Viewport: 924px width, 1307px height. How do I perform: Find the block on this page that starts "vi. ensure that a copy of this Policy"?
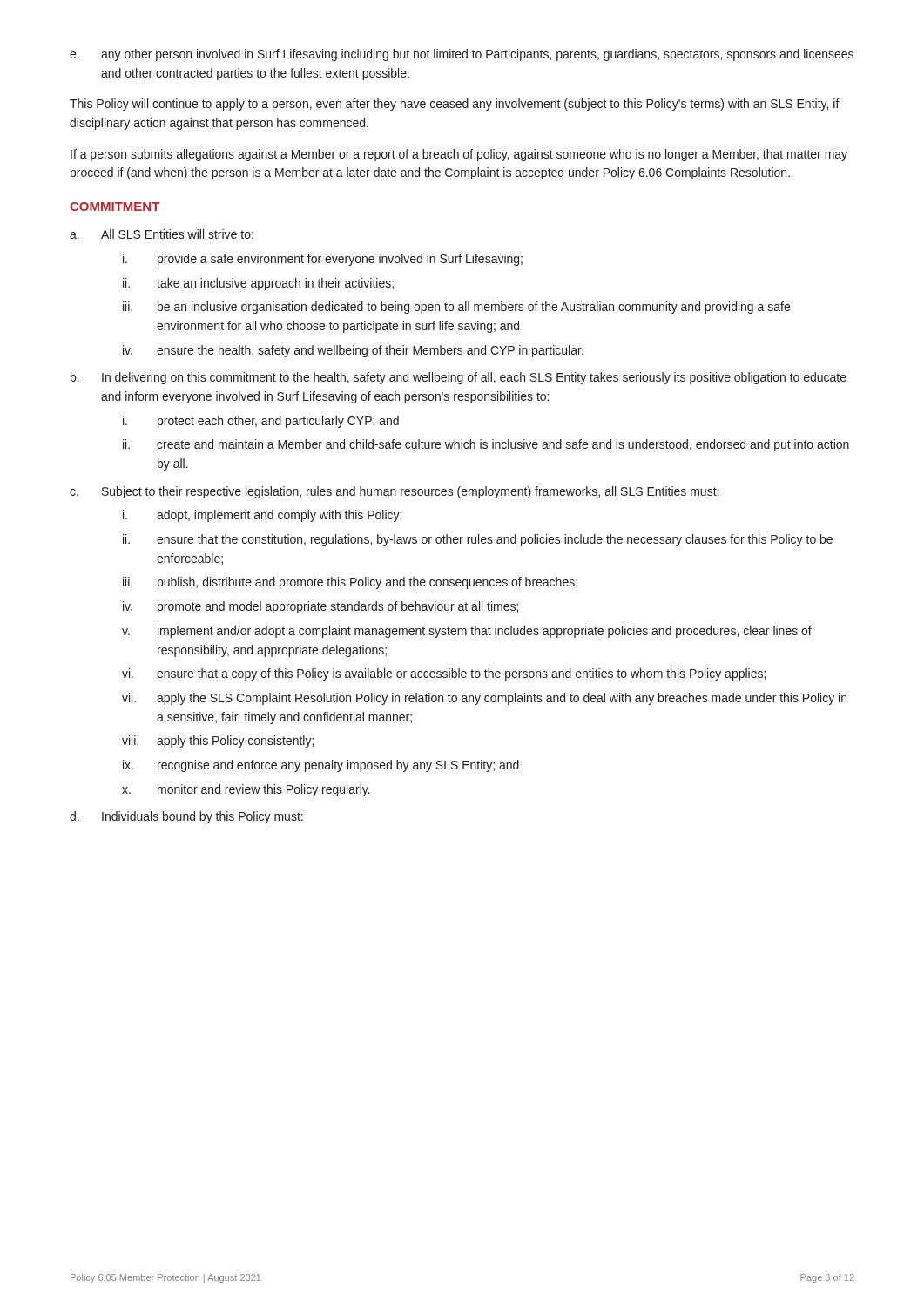coord(488,674)
